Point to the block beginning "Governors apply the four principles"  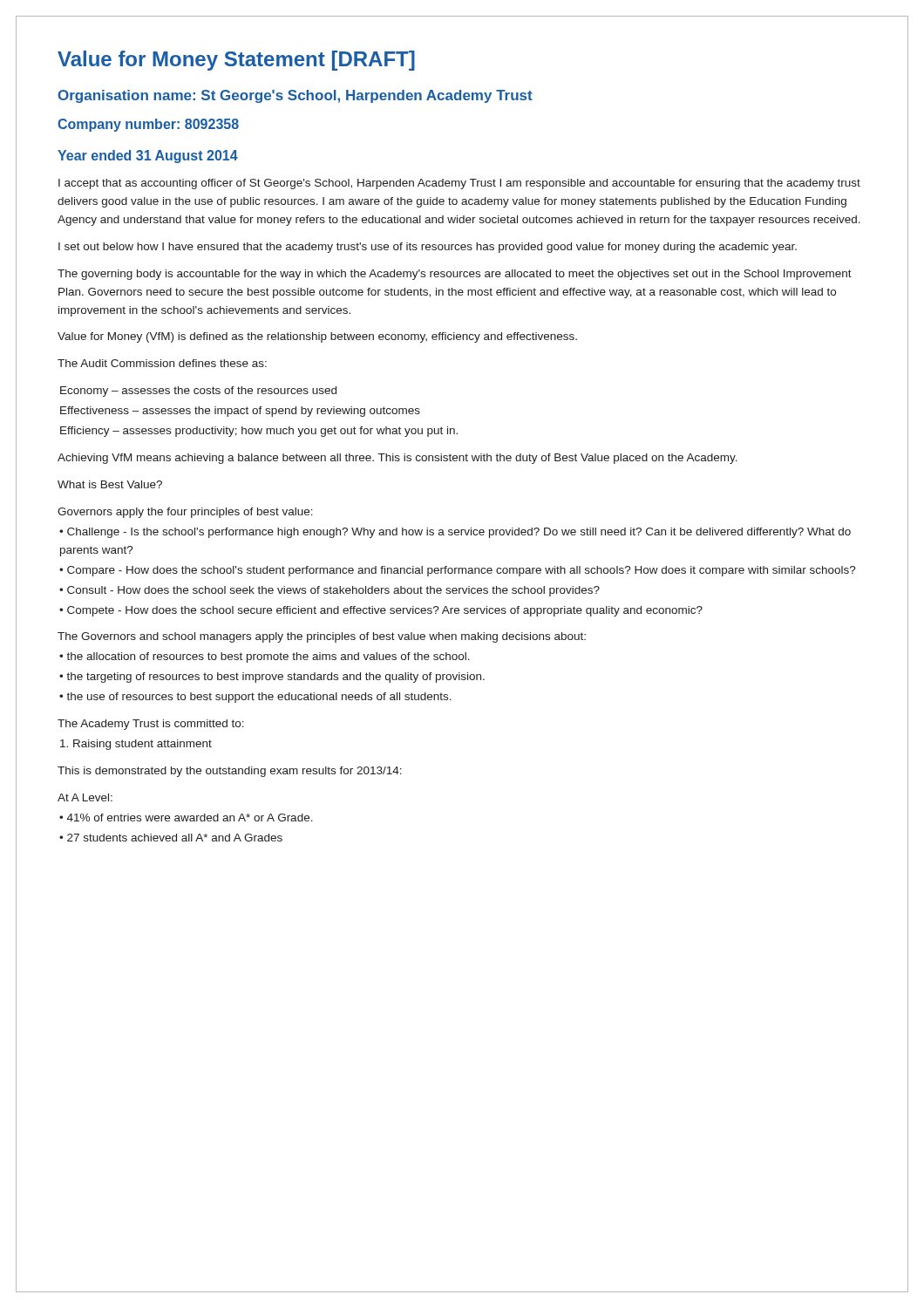pyautogui.click(x=185, y=511)
